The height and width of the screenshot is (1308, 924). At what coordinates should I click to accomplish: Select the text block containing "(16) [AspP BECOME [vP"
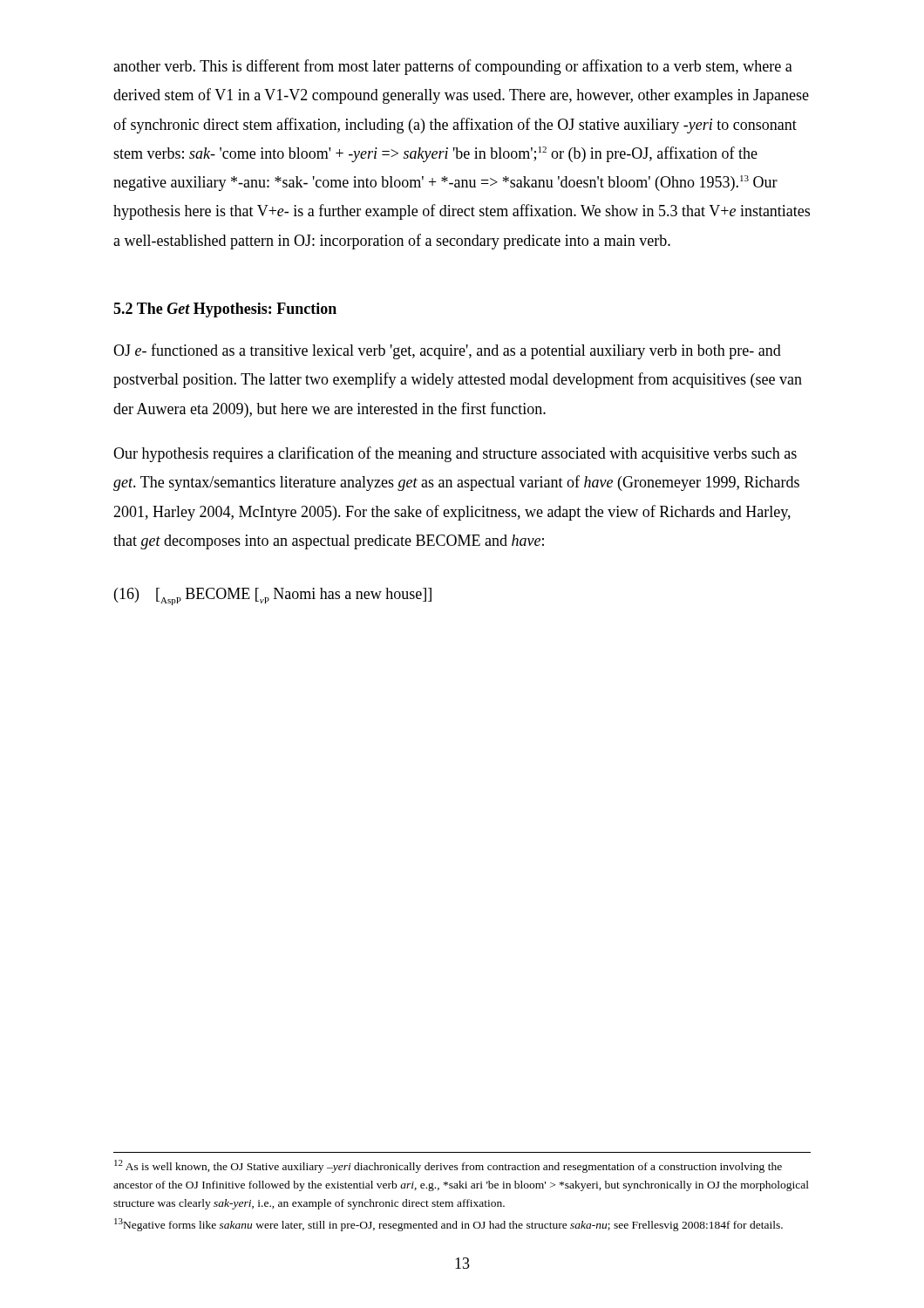point(273,595)
